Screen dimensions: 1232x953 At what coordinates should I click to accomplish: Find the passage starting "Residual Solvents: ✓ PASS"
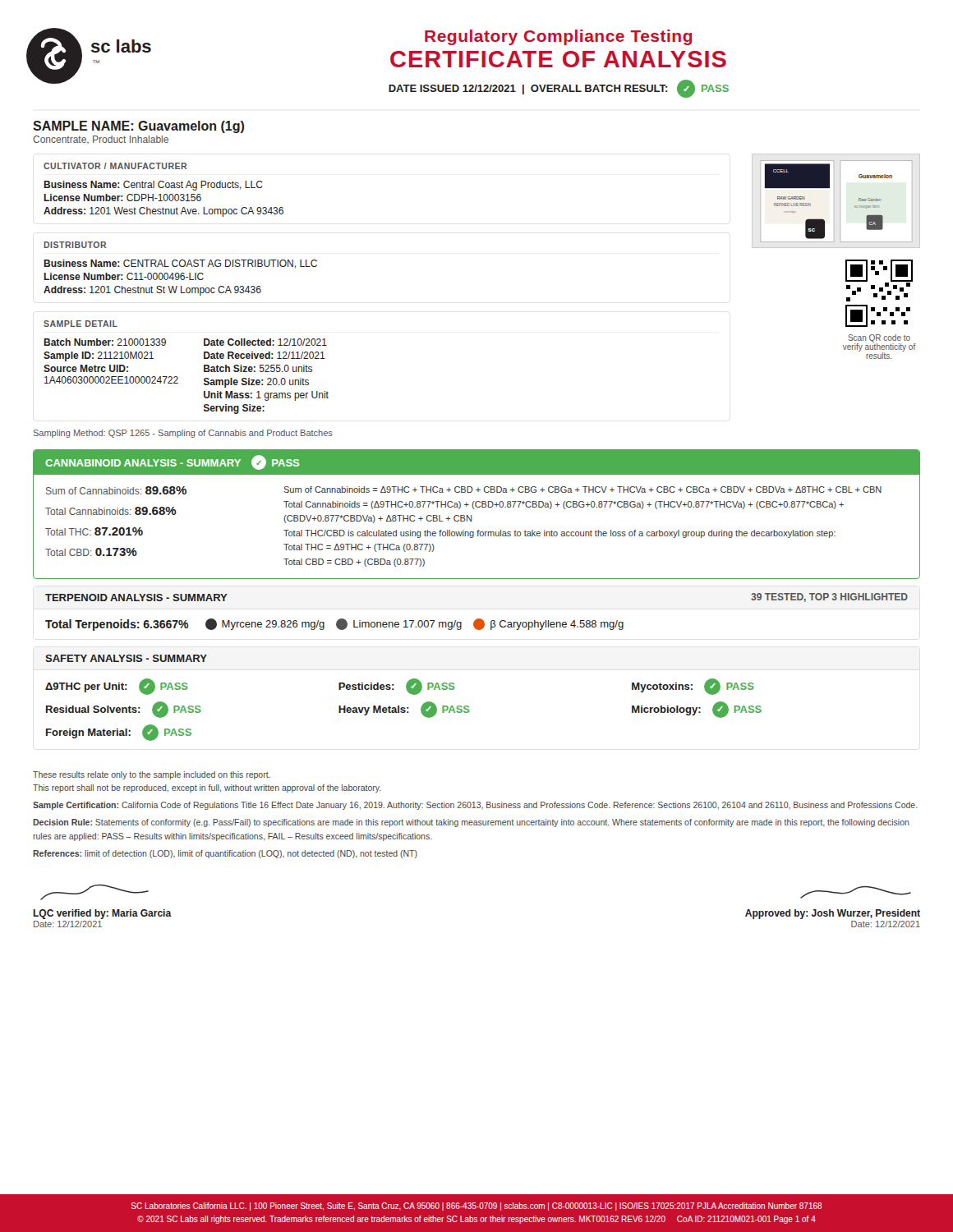coord(123,709)
